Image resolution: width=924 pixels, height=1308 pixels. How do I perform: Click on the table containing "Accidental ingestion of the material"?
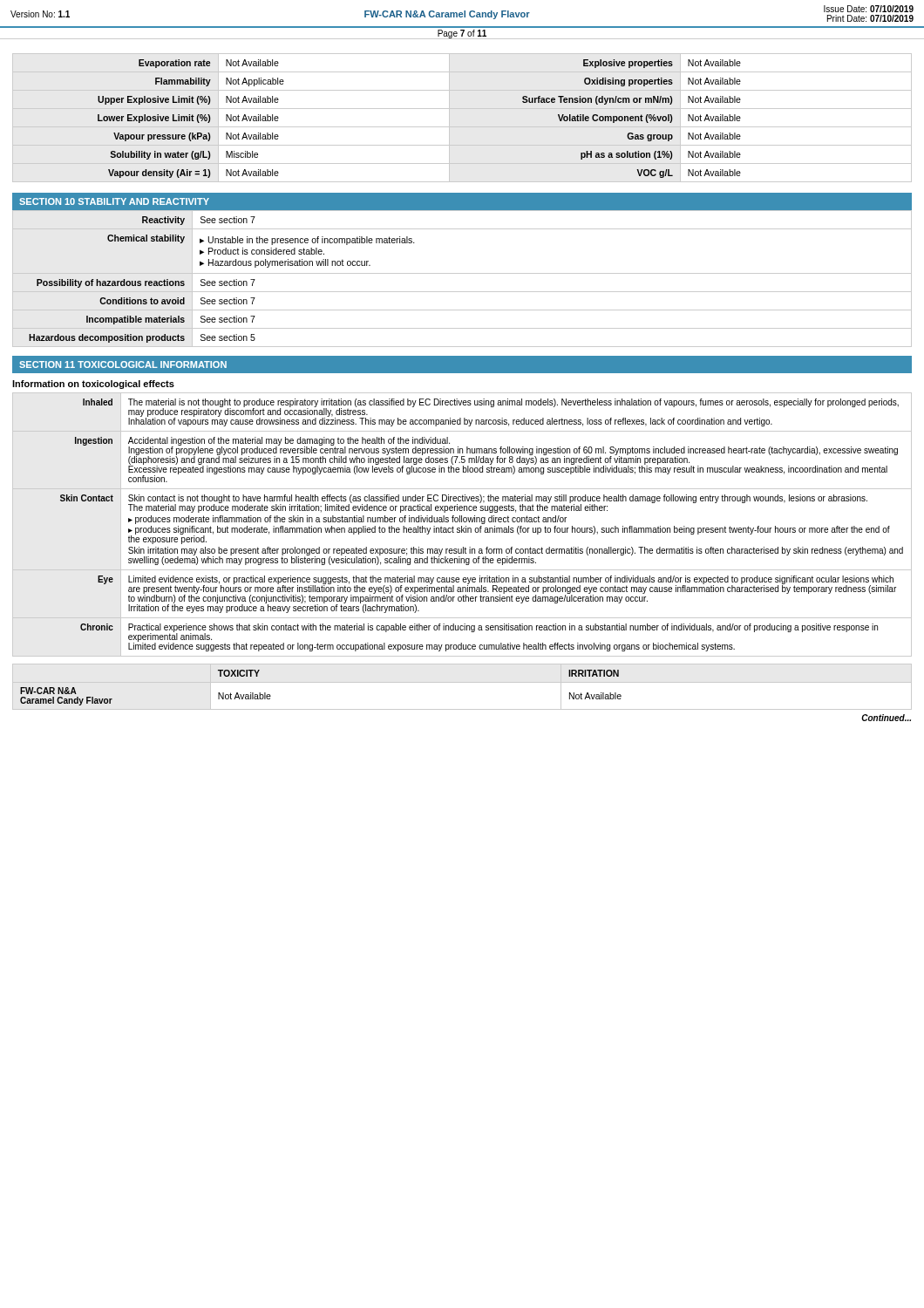[462, 525]
